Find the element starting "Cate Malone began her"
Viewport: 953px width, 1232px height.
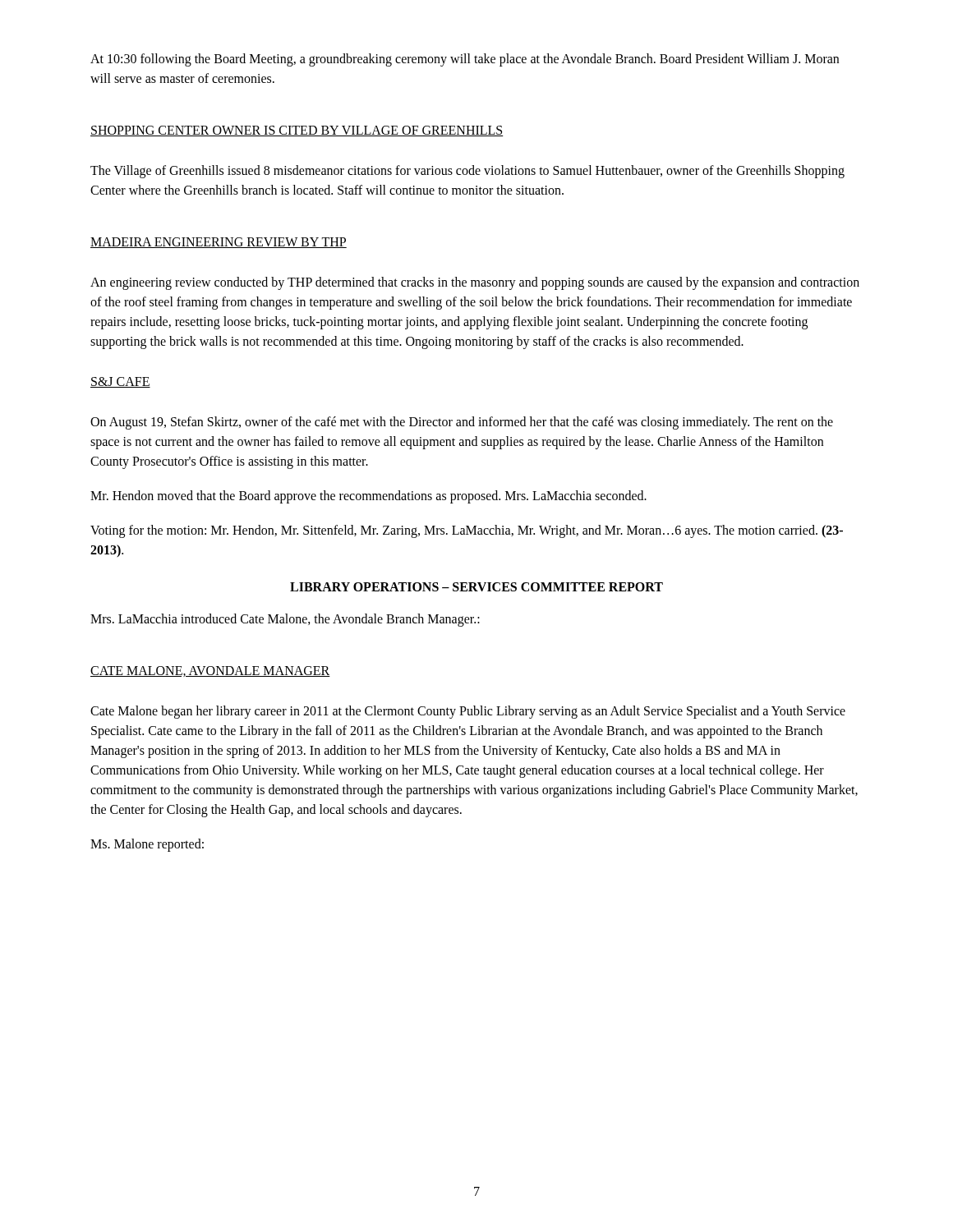[474, 760]
